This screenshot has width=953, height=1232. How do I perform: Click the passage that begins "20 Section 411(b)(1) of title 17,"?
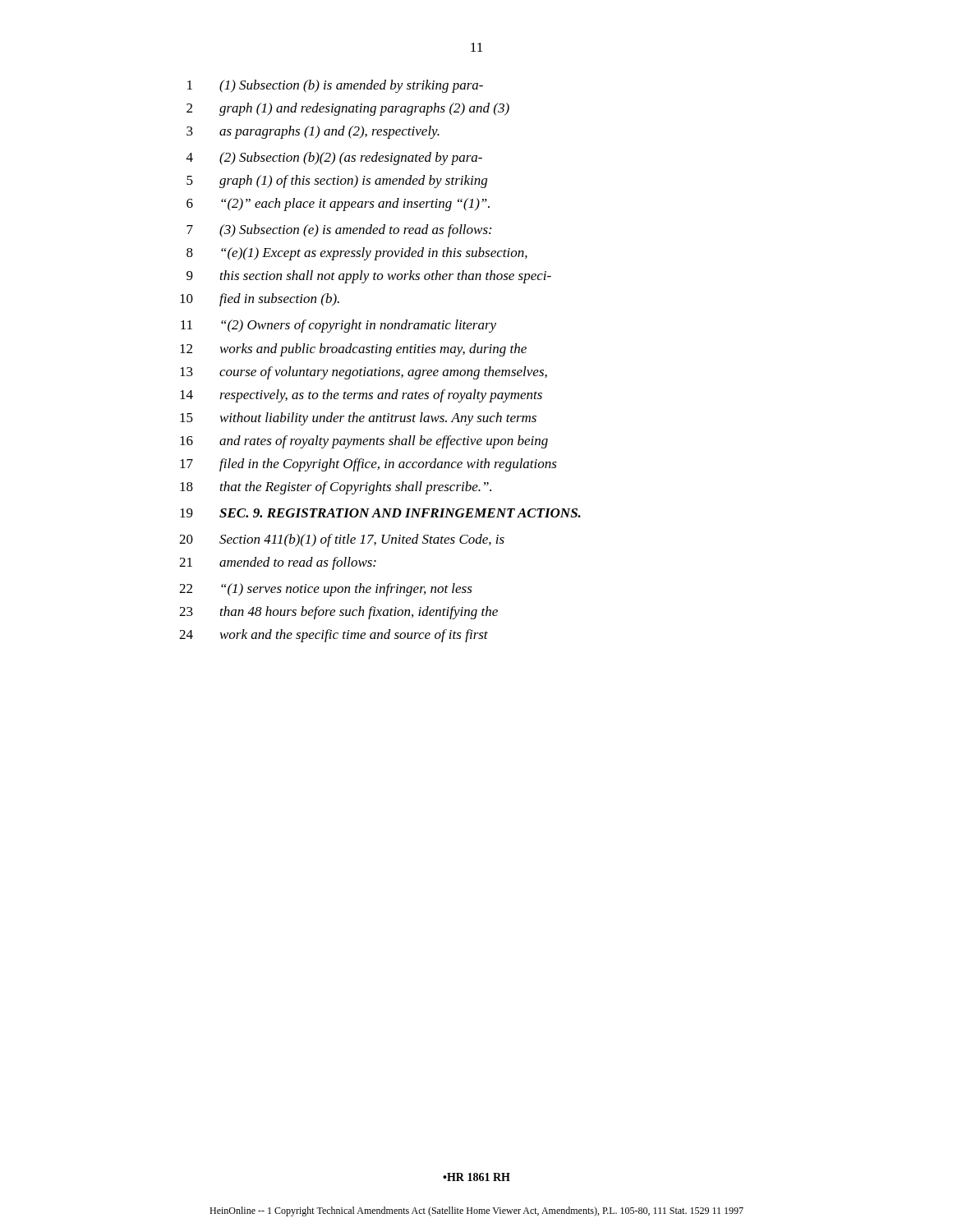511,540
